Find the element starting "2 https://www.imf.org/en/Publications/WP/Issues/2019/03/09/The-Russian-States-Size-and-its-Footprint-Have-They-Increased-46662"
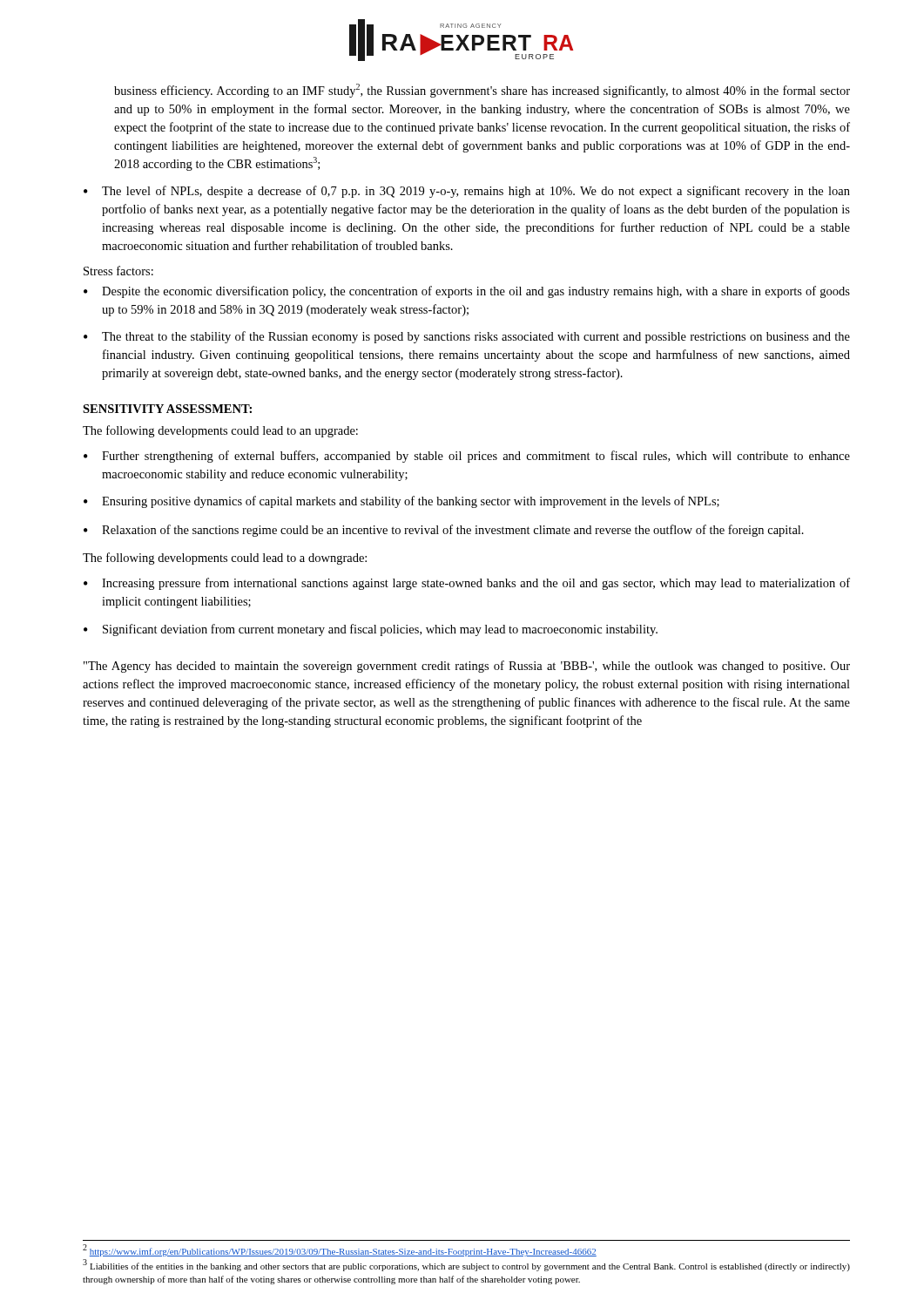Image resolution: width=924 pixels, height=1307 pixels. pos(340,1251)
